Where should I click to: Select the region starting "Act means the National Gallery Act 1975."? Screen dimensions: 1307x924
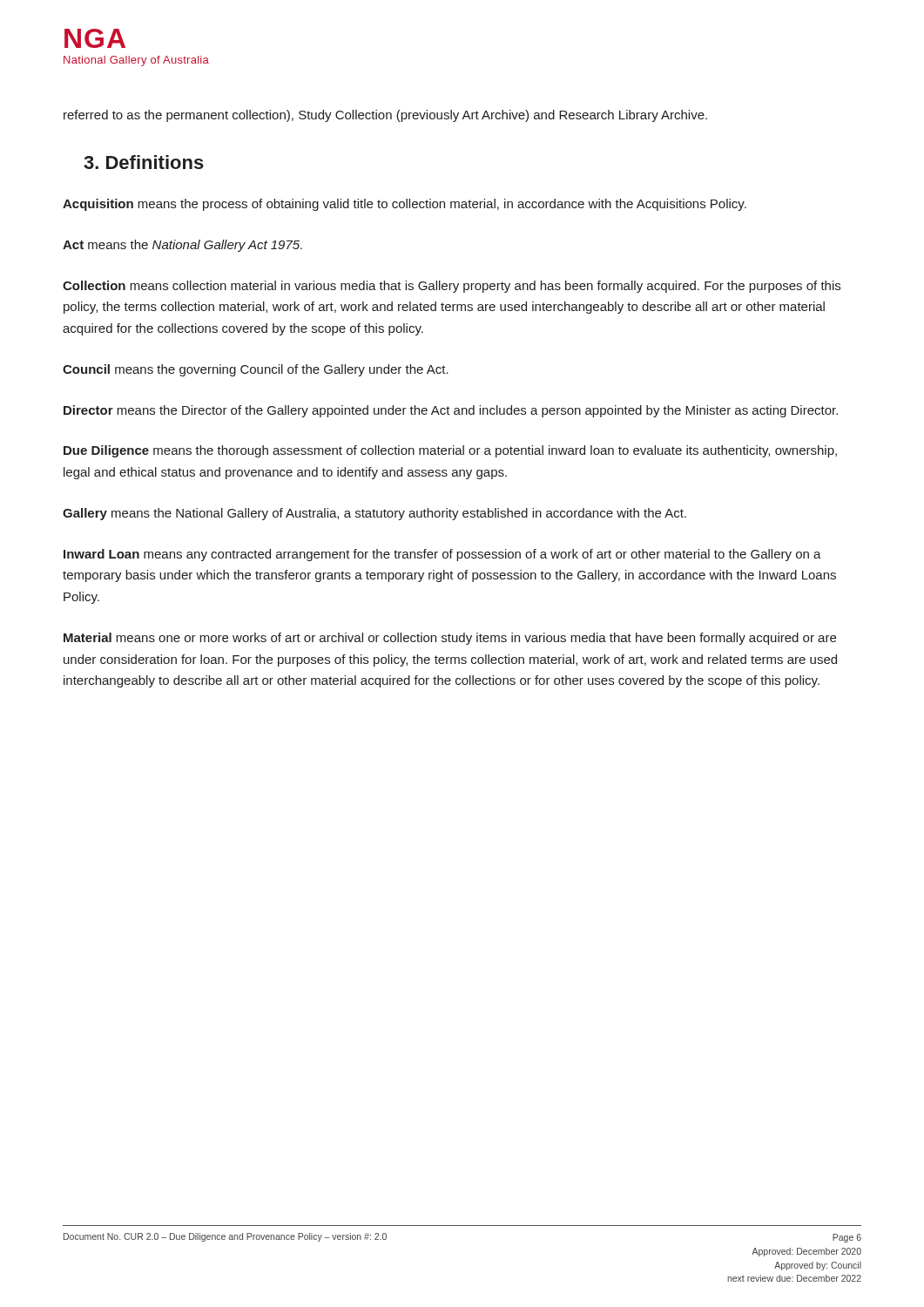pos(183,244)
